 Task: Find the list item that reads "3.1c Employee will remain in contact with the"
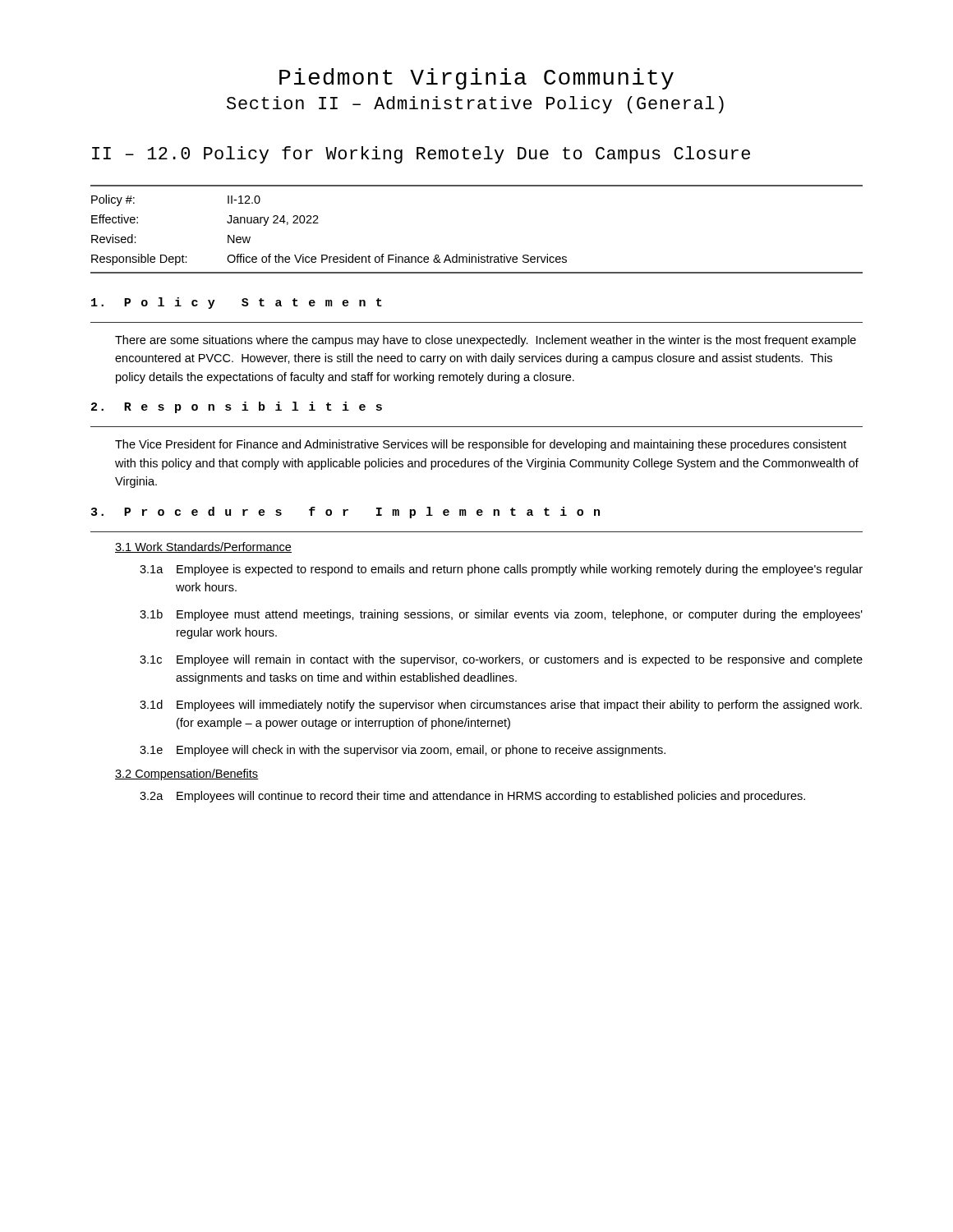(501, 669)
